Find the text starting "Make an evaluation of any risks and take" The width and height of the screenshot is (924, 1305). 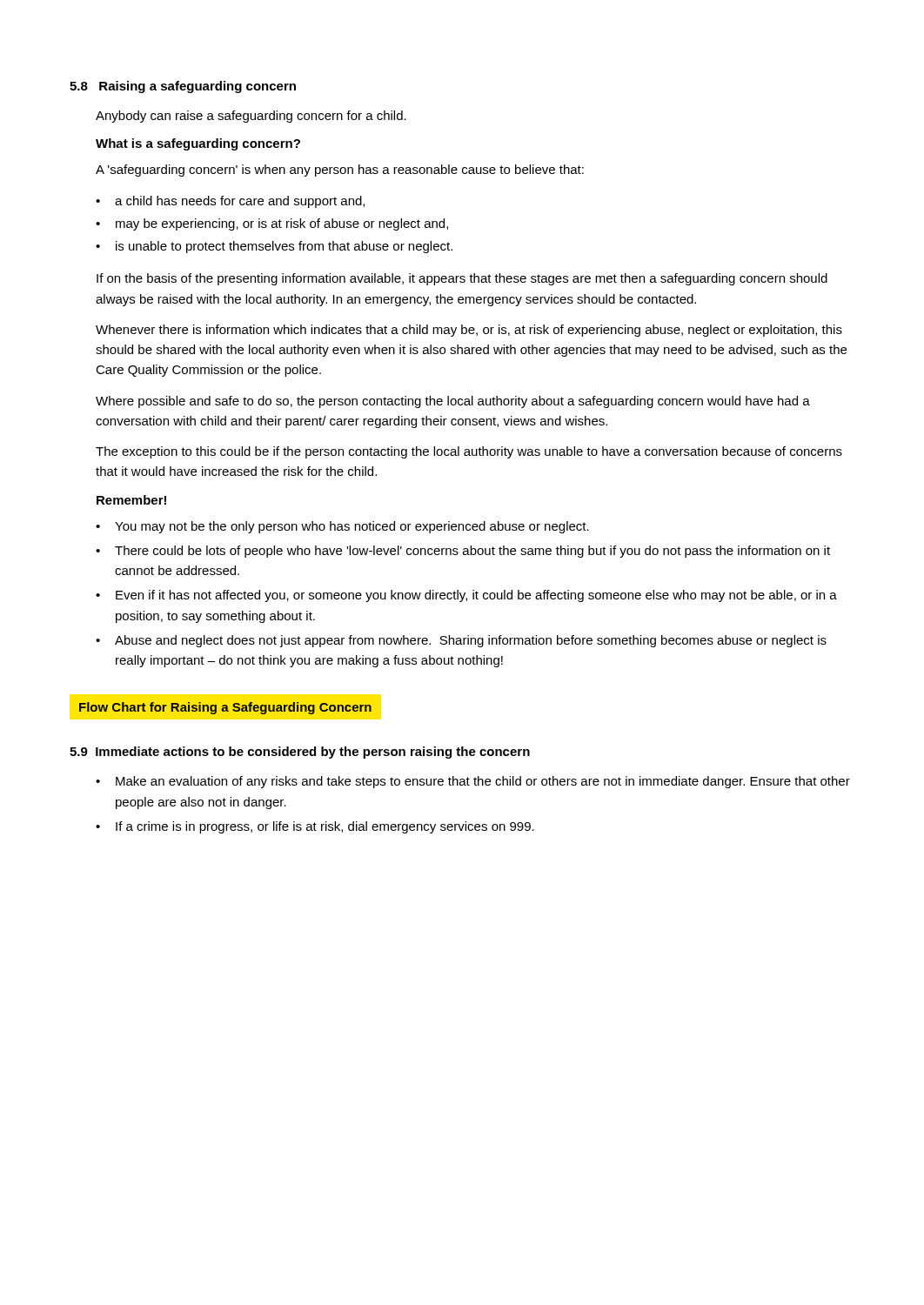(x=482, y=791)
